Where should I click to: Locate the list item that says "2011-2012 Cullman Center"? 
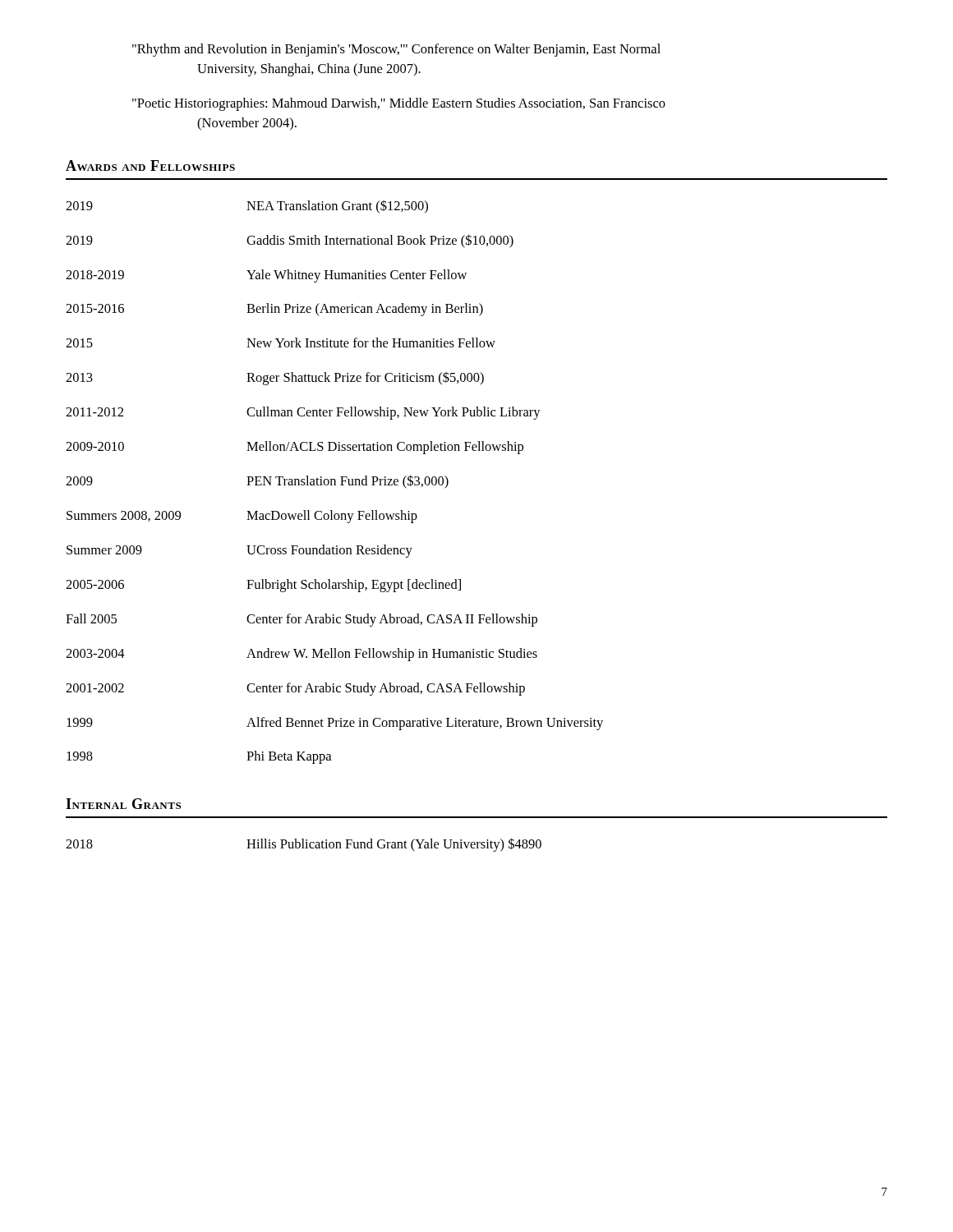(x=476, y=412)
